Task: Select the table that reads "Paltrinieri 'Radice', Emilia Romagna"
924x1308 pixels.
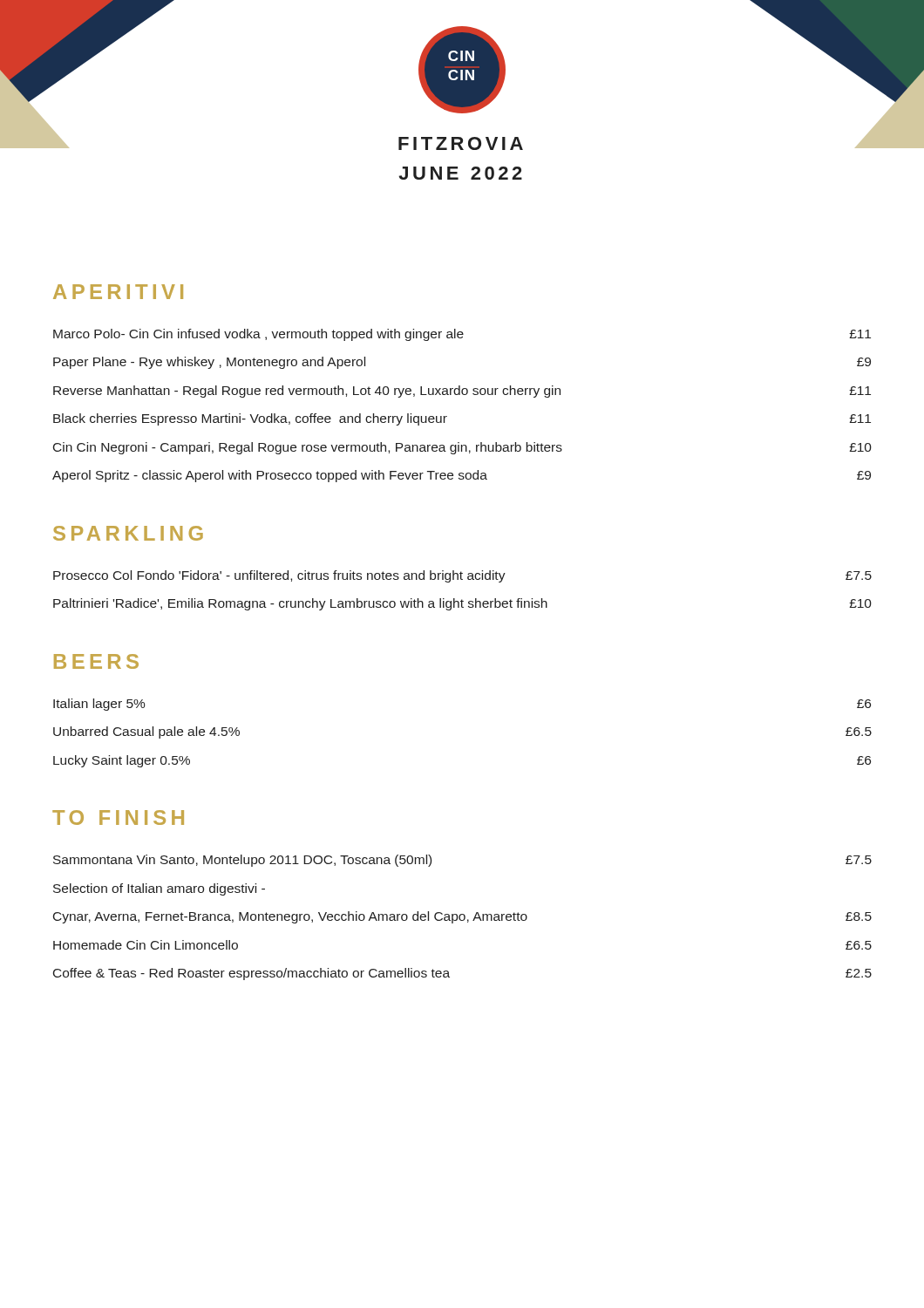Action: click(x=462, y=590)
